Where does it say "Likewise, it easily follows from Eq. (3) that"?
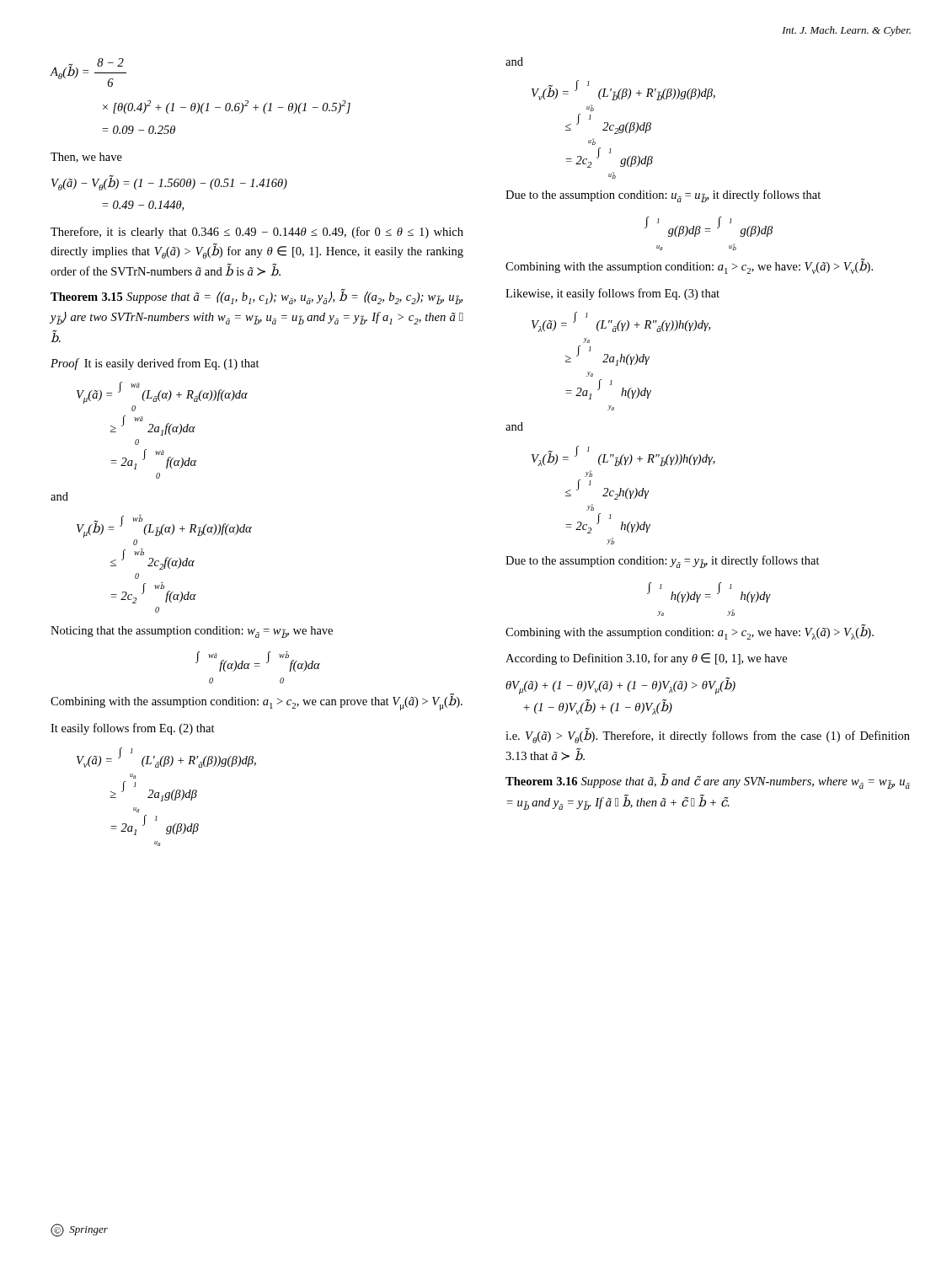952x1264 pixels. (x=613, y=293)
